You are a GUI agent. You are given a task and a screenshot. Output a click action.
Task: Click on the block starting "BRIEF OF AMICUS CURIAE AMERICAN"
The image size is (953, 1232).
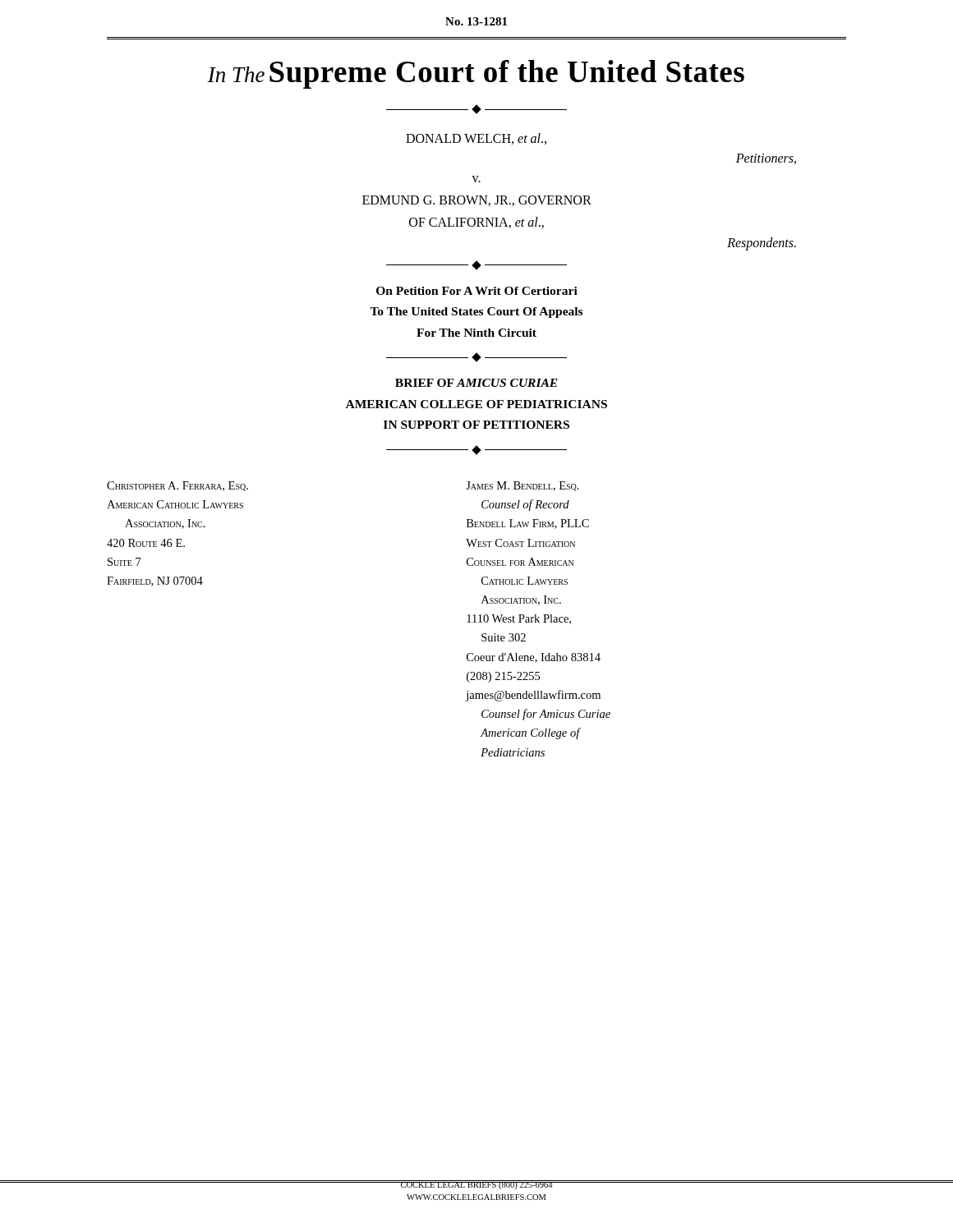click(476, 403)
